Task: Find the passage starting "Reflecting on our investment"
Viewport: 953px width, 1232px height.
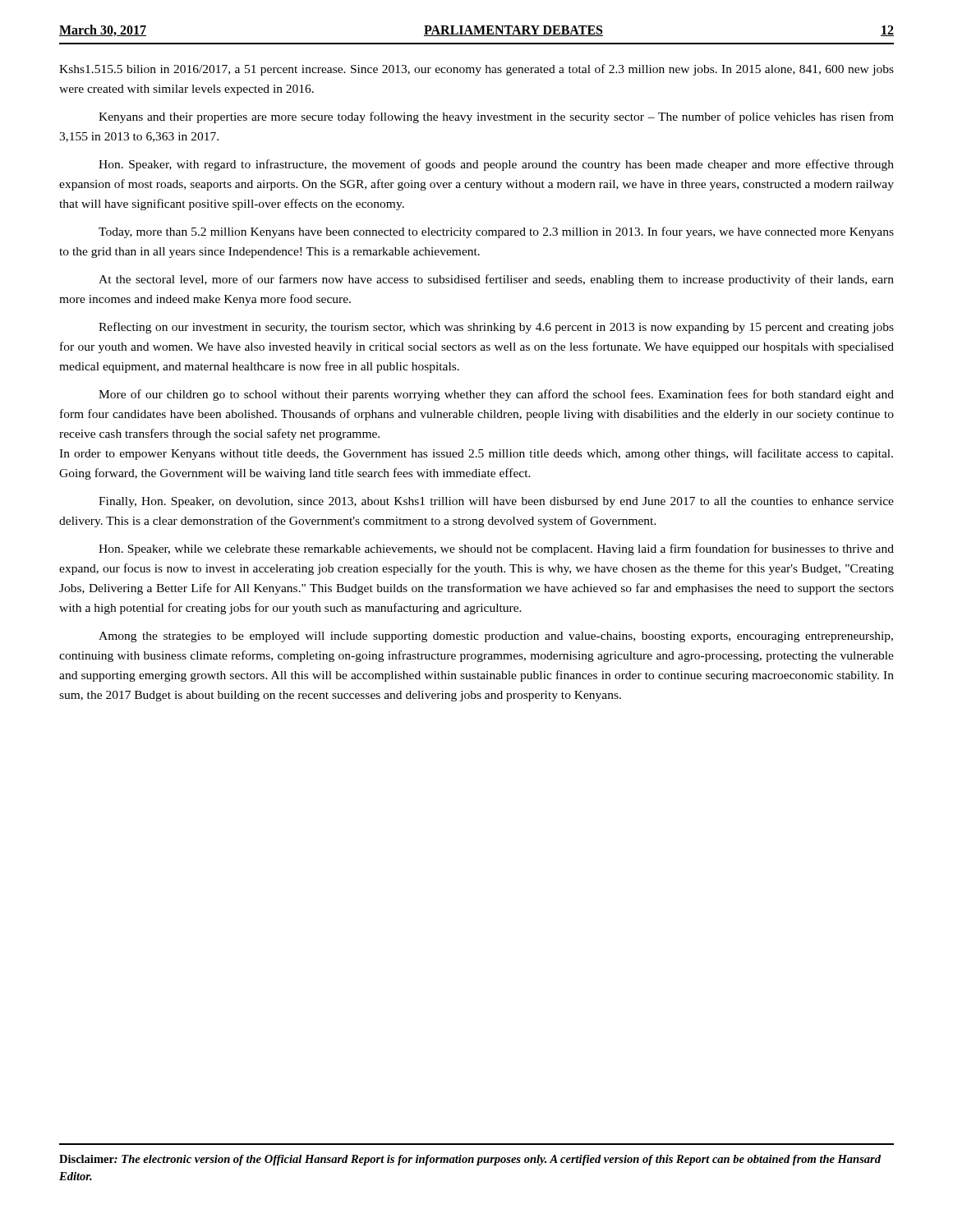Action: click(x=476, y=347)
